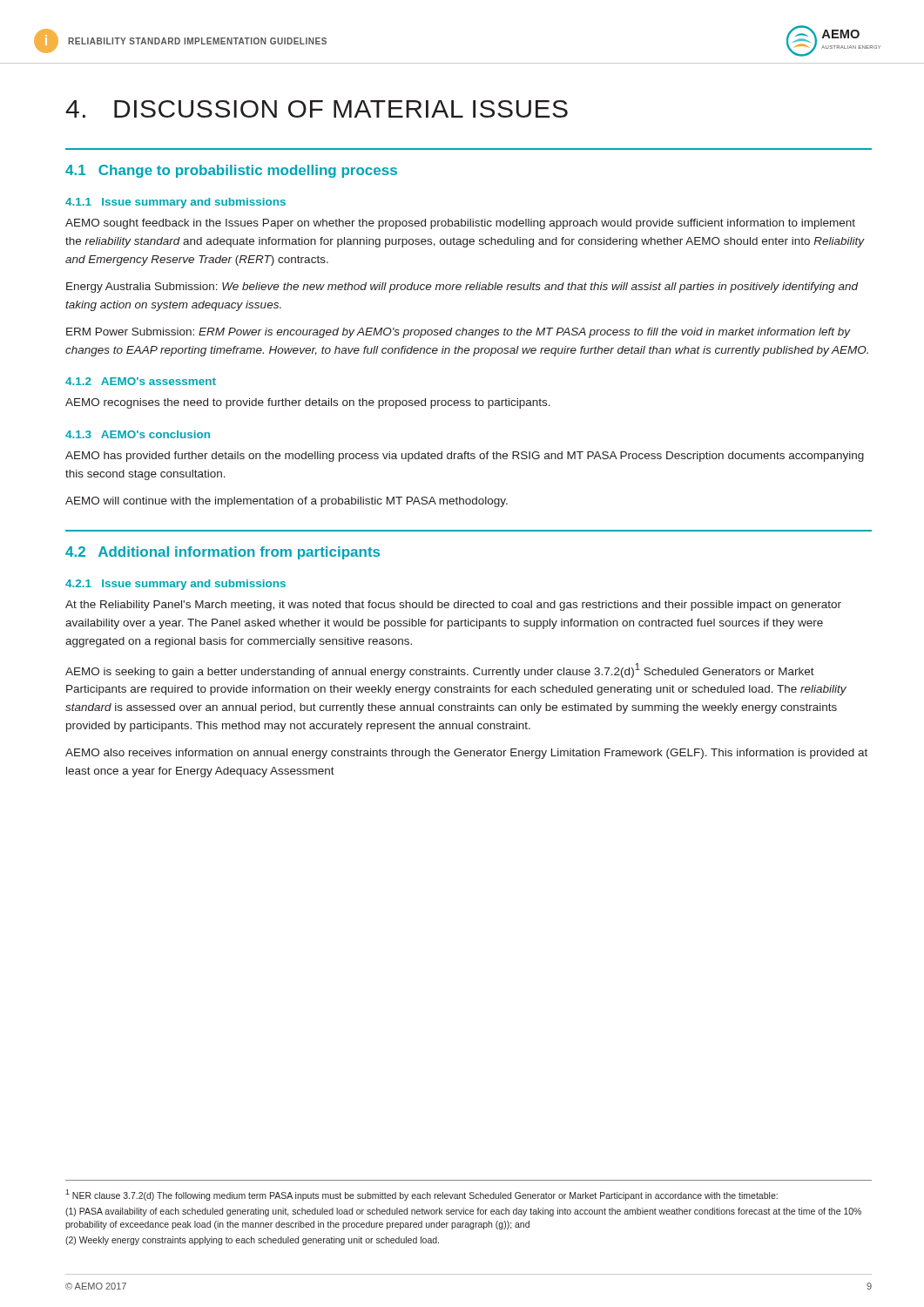The width and height of the screenshot is (924, 1307).
Task: Locate the text "4.1.3 AEMO's conclusion"
Action: (x=138, y=434)
